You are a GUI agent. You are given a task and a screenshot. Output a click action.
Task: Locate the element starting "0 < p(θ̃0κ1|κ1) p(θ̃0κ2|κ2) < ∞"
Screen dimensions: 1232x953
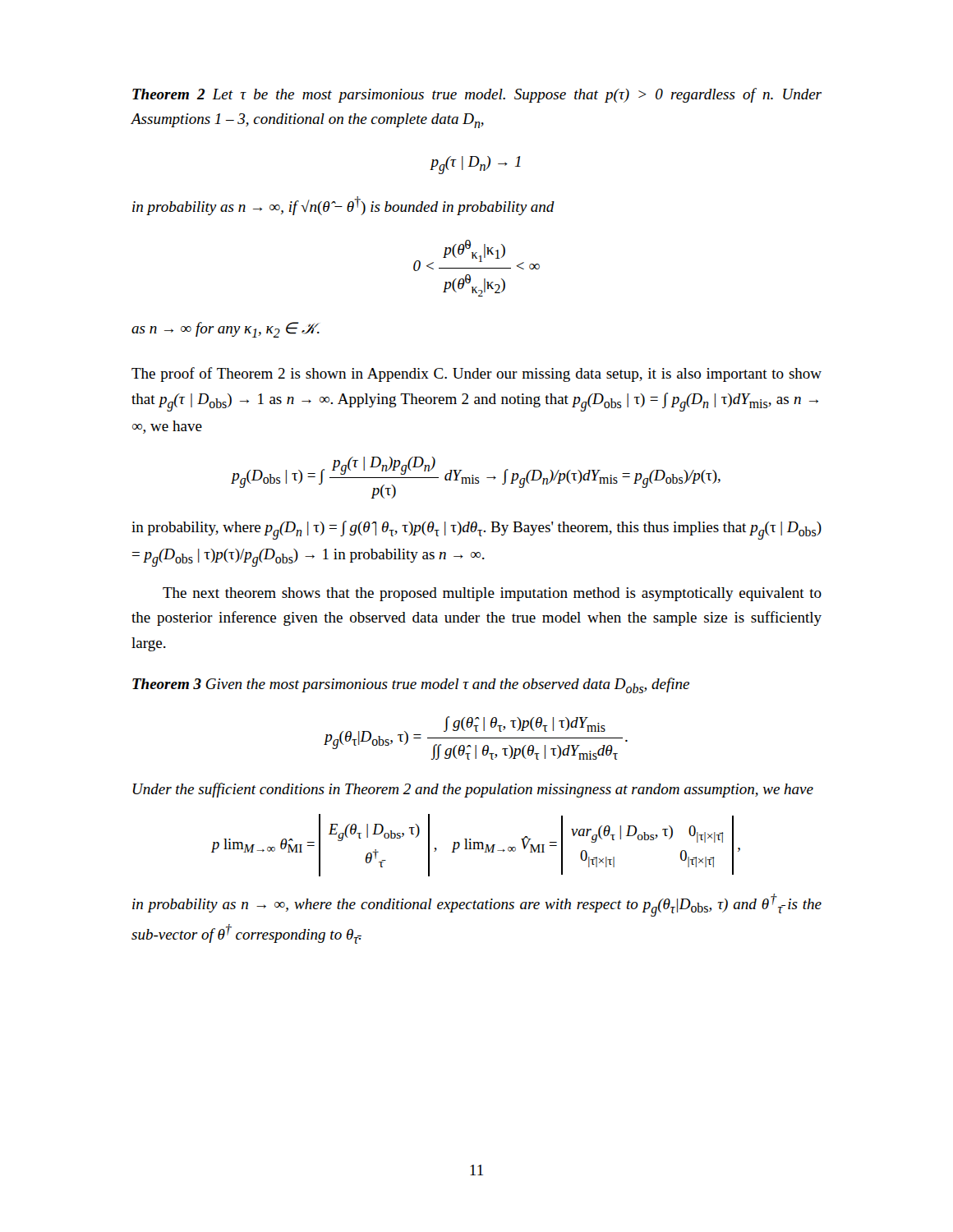476,268
